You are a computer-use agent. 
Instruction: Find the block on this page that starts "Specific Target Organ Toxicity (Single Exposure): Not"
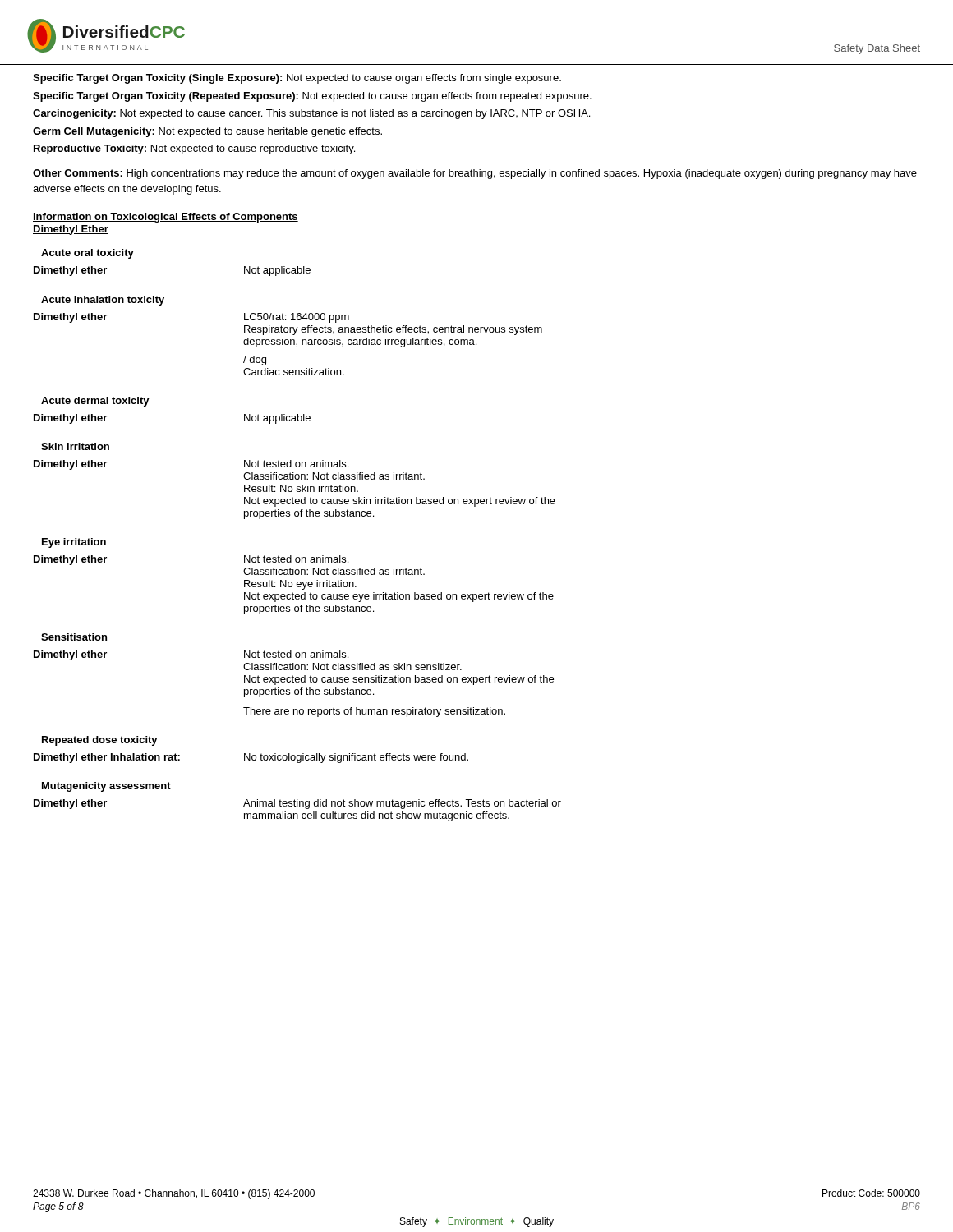click(x=476, y=113)
